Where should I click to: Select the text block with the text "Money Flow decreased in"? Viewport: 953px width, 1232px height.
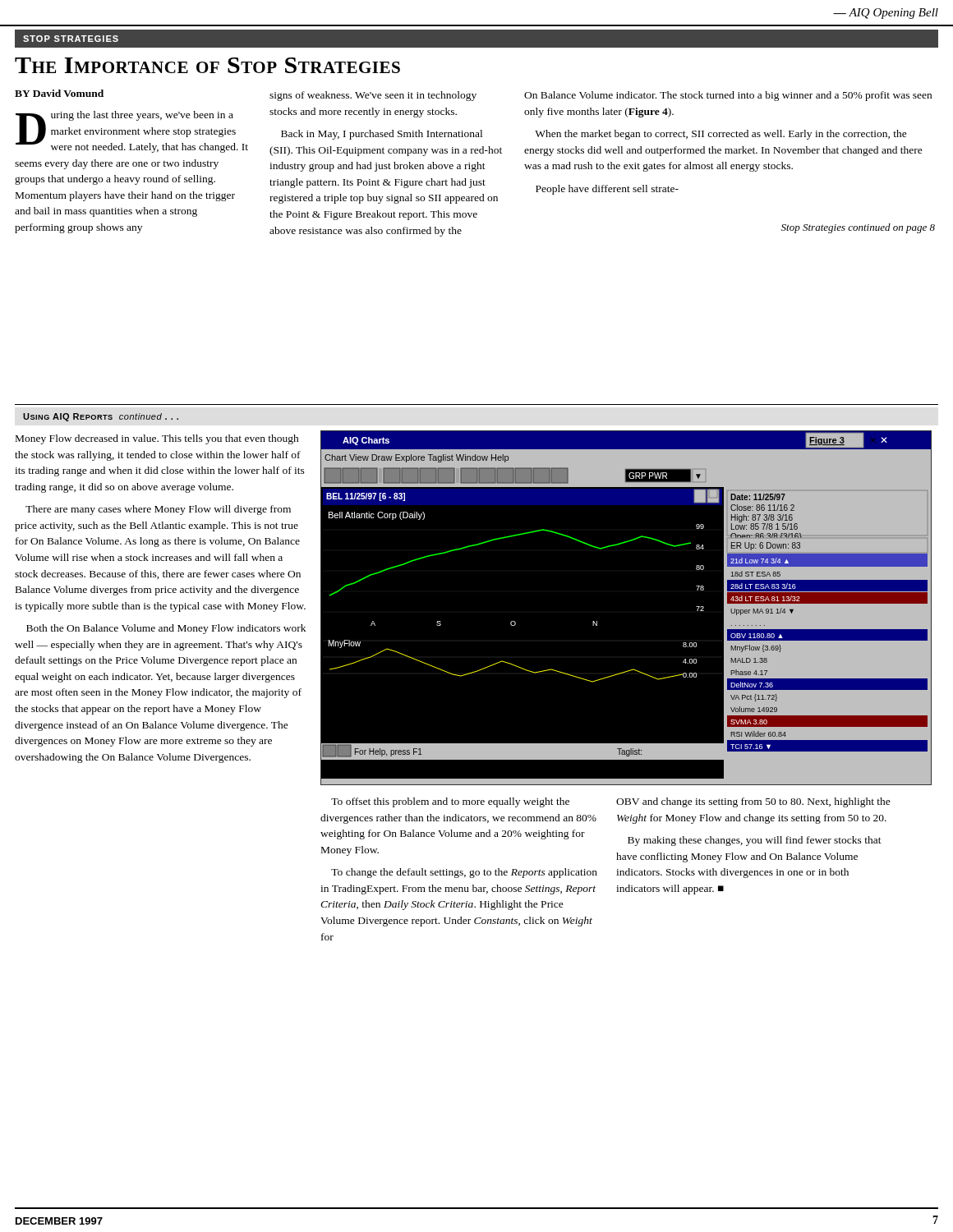(160, 462)
